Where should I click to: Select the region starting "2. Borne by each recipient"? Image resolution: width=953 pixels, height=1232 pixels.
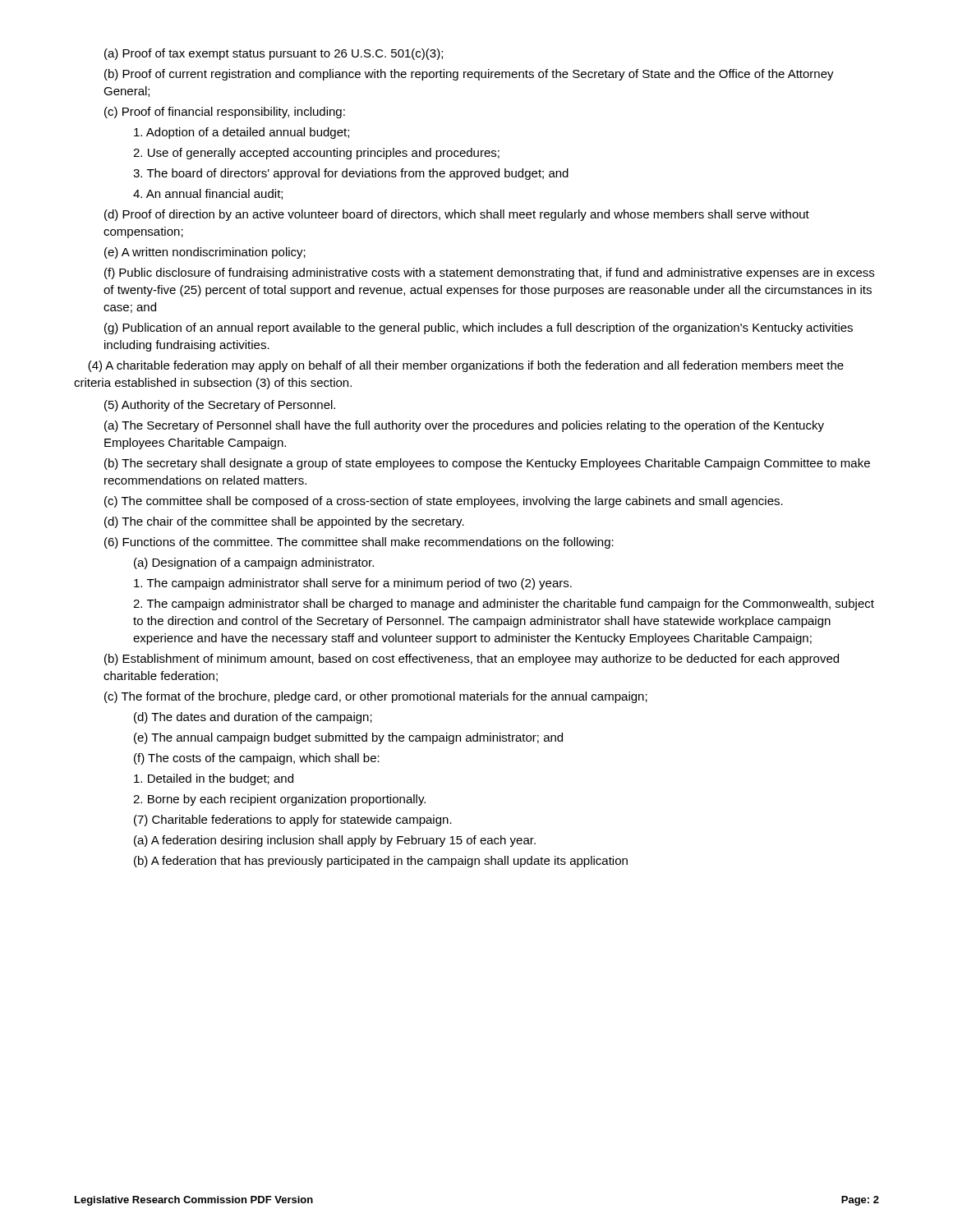pyautogui.click(x=280, y=799)
